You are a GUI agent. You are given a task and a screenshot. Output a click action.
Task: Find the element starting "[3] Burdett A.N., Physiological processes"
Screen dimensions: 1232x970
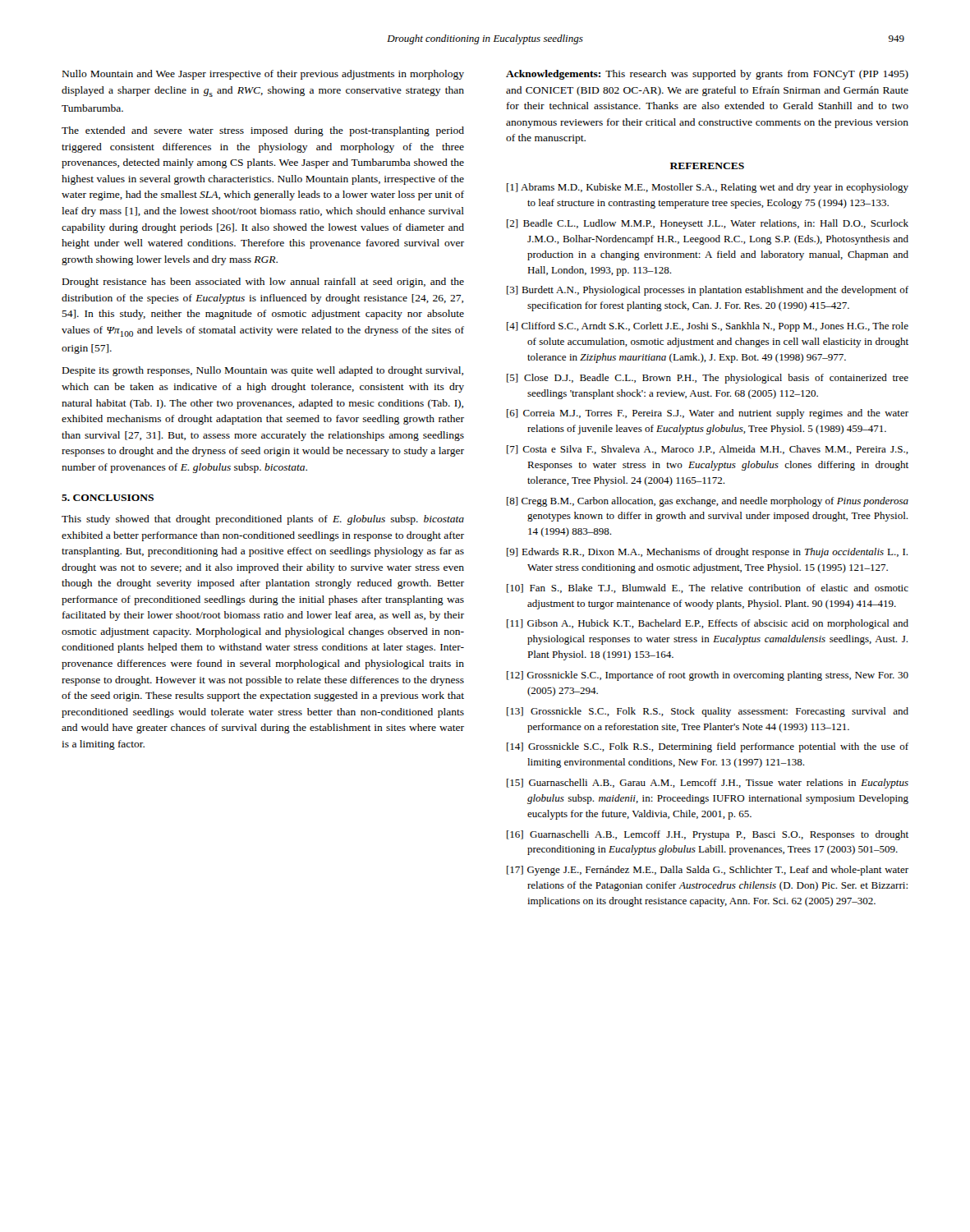coord(707,298)
